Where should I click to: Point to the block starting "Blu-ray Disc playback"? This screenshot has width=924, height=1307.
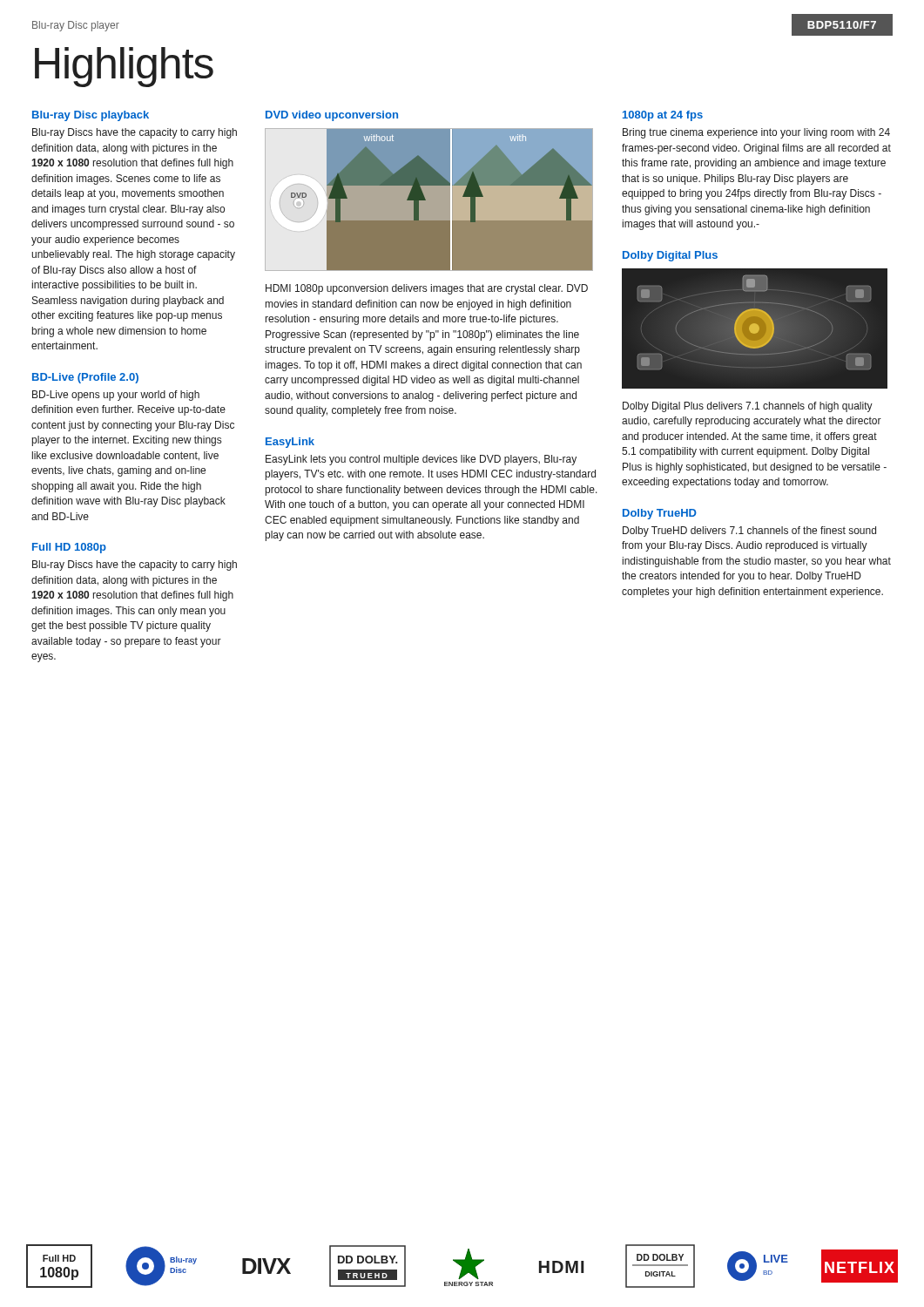(90, 115)
